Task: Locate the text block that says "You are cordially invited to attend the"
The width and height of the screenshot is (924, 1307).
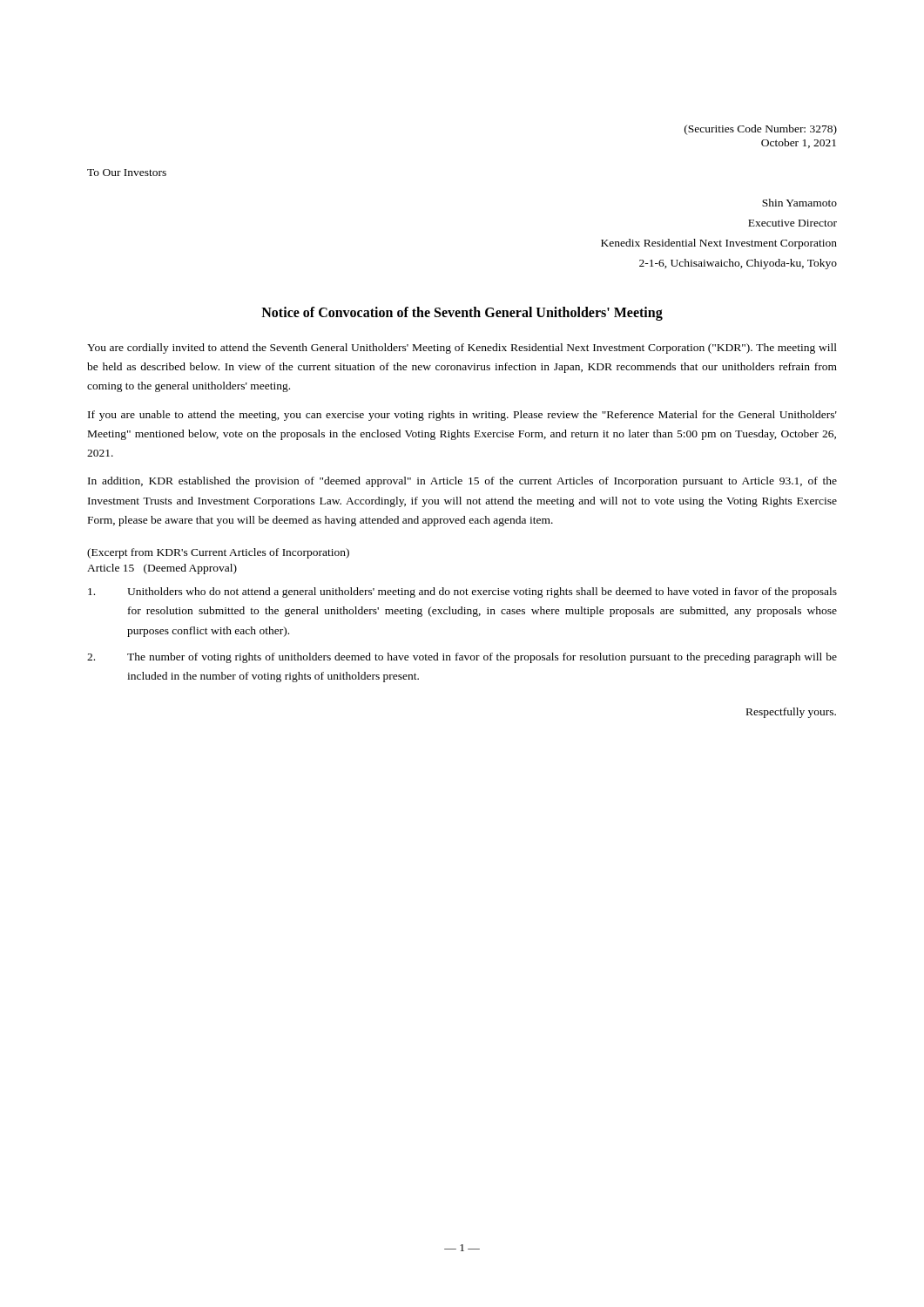Action: point(462,366)
